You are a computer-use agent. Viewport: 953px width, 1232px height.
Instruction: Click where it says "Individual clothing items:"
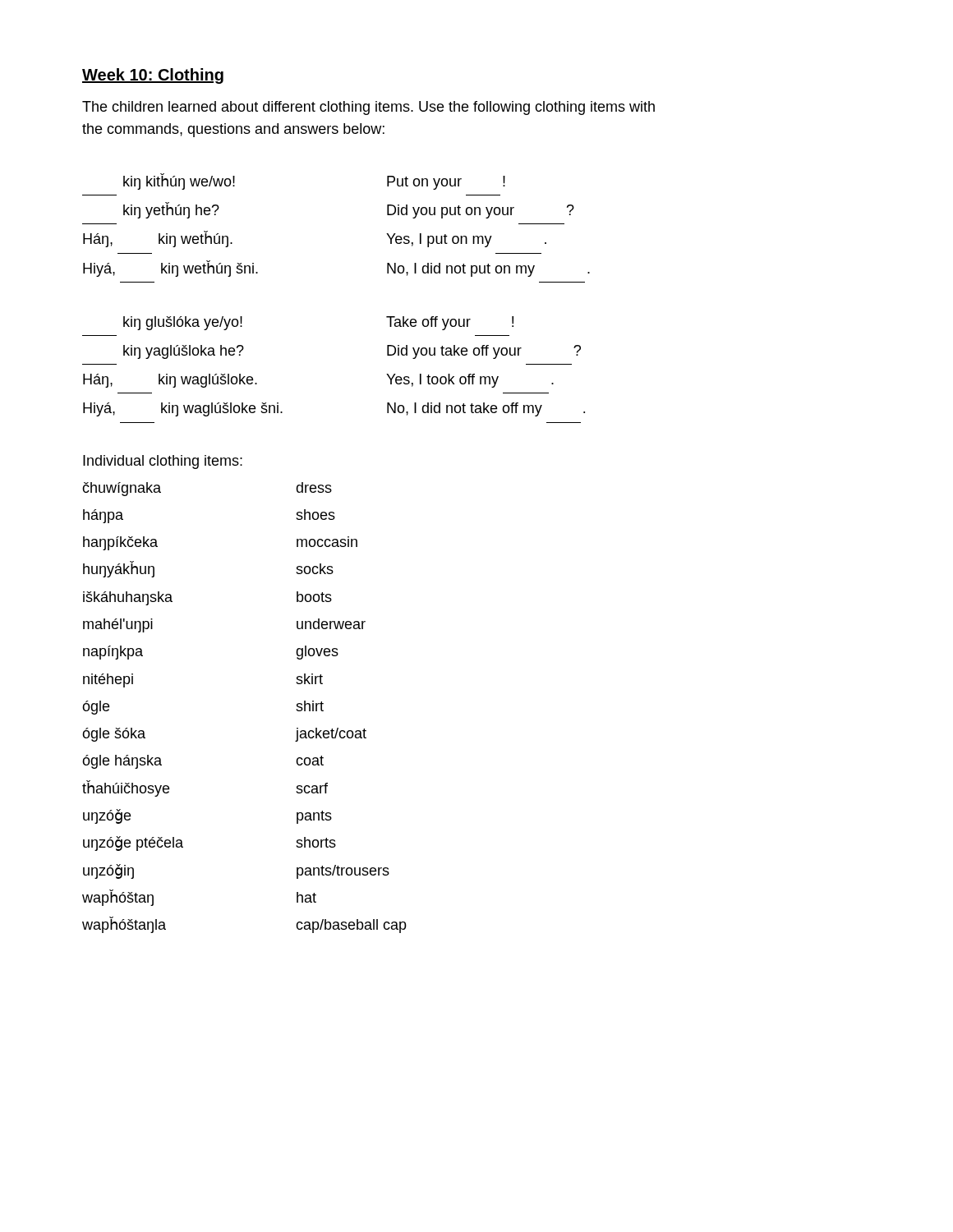pyautogui.click(x=163, y=460)
